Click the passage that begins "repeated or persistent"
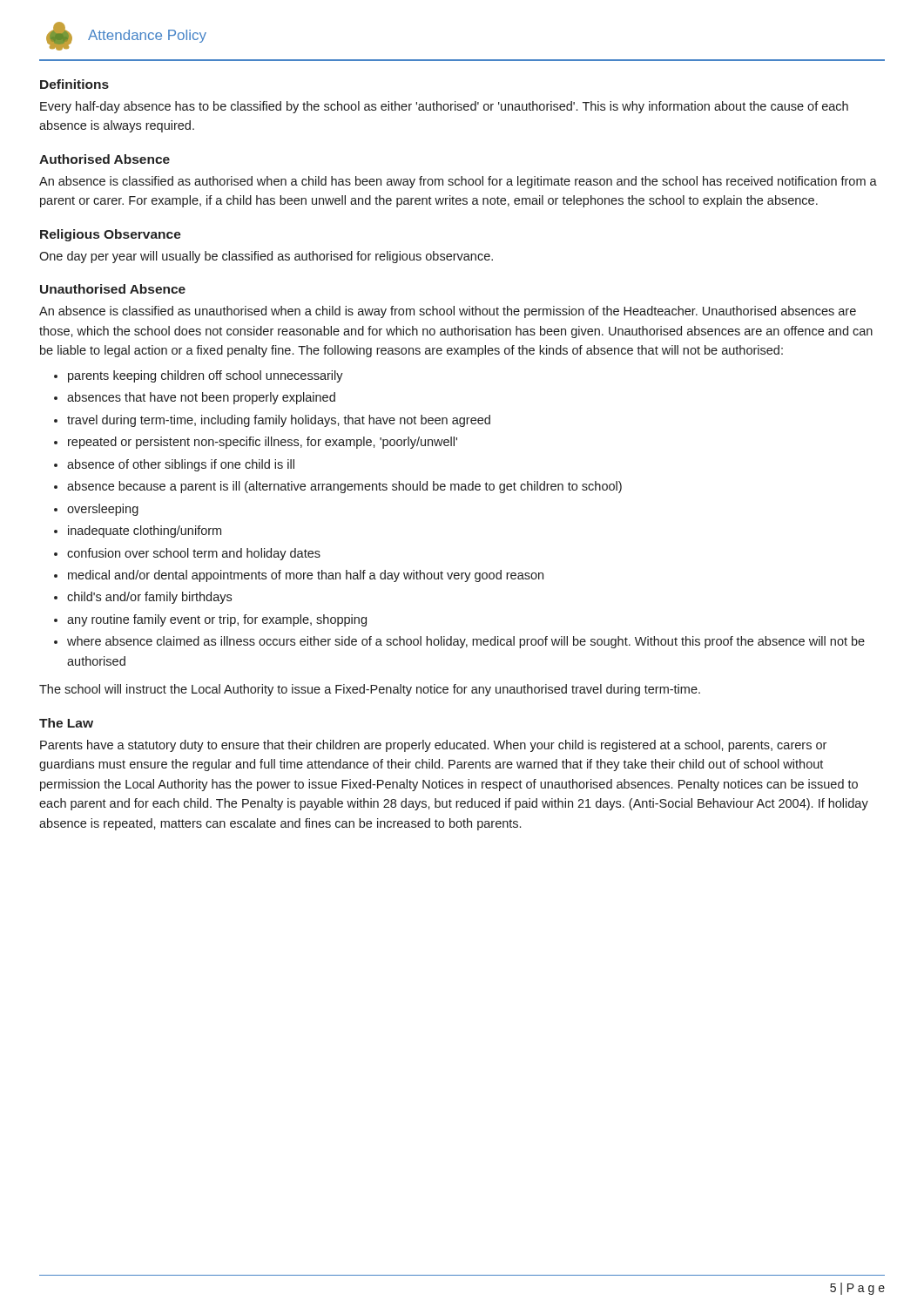 tap(263, 442)
